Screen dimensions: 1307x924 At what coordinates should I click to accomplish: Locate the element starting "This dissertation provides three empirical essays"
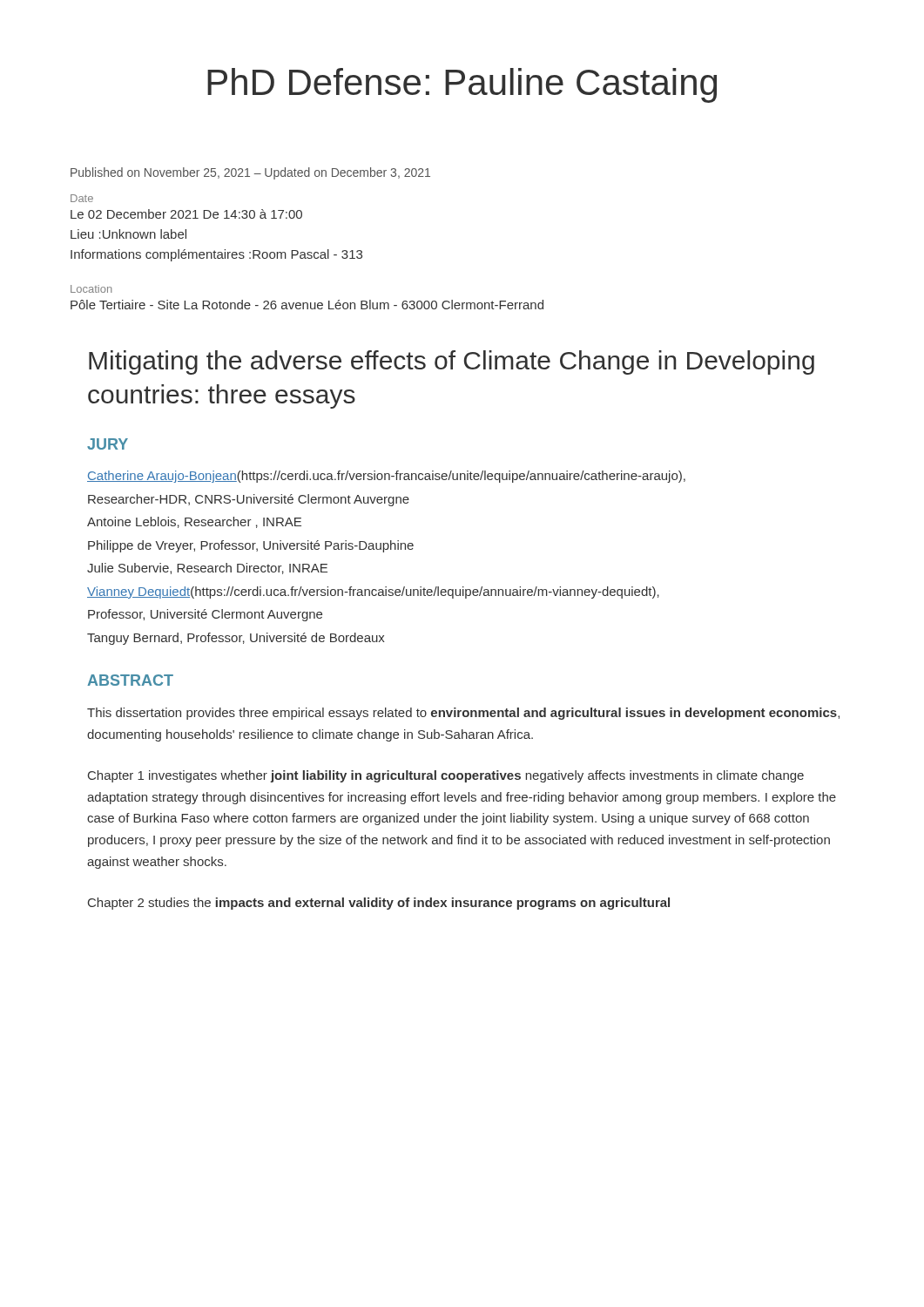point(464,723)
